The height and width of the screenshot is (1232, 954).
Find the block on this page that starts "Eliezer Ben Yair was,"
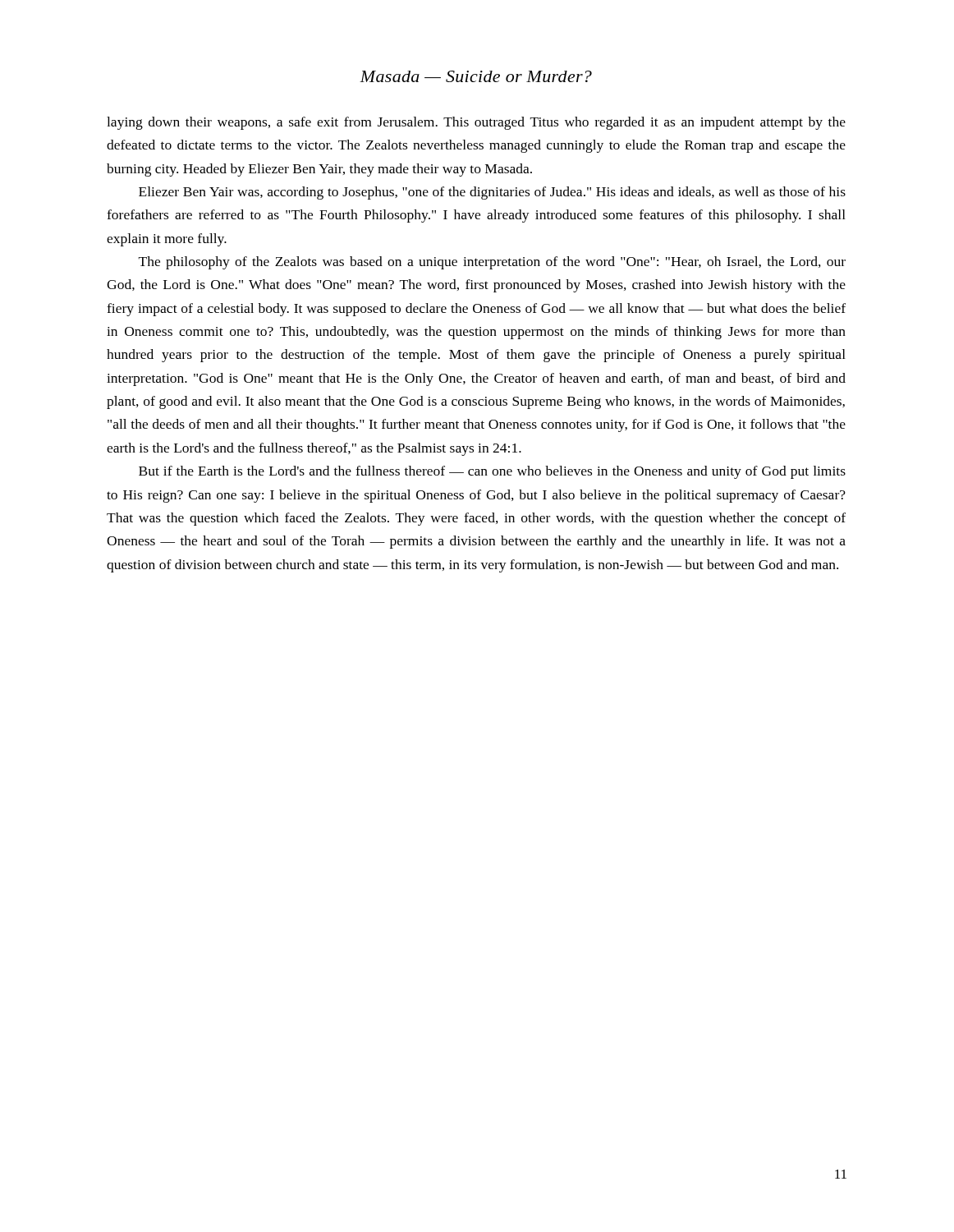476,215
